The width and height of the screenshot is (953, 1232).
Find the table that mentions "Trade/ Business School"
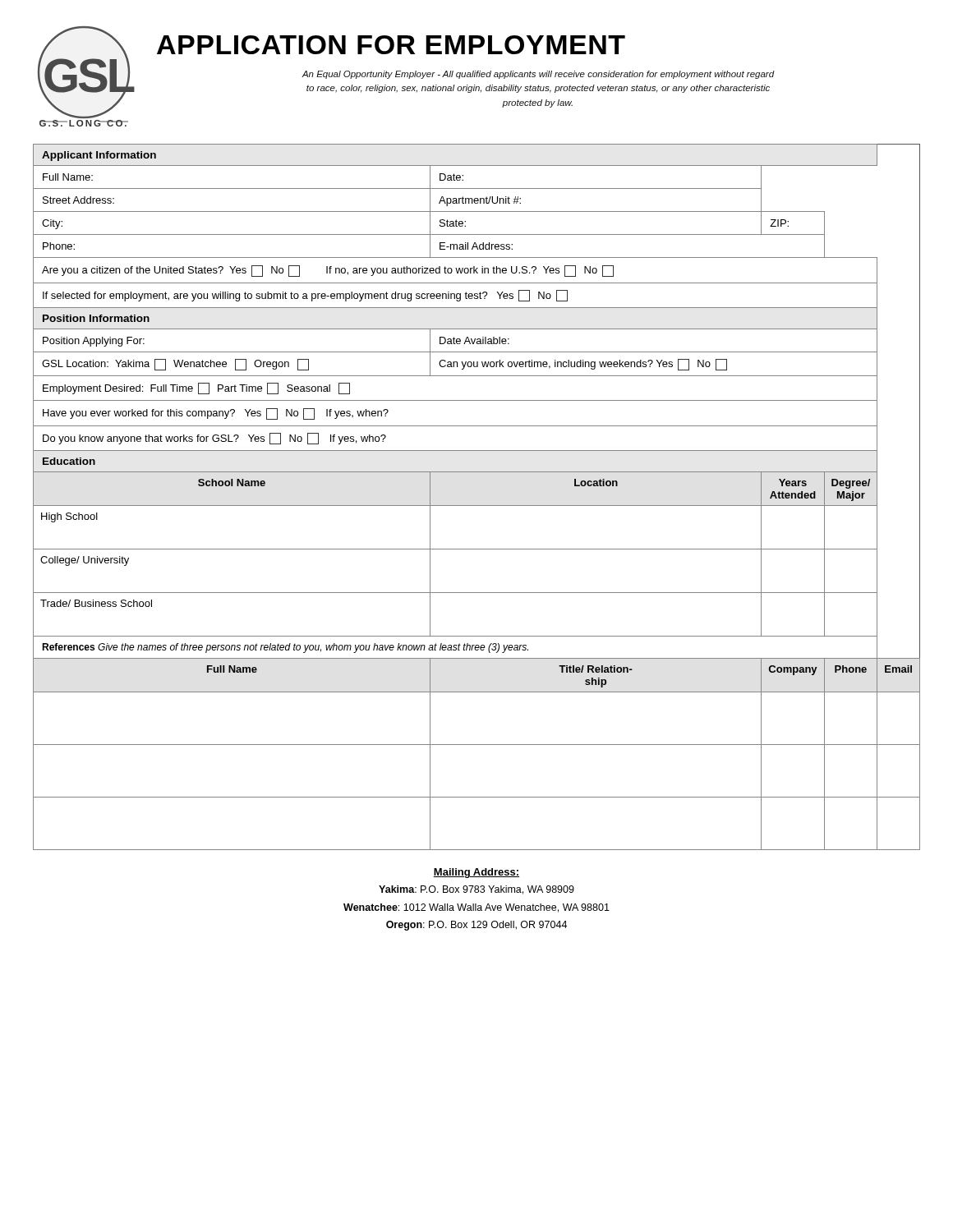pyautogui.click(x=476, y=615)
